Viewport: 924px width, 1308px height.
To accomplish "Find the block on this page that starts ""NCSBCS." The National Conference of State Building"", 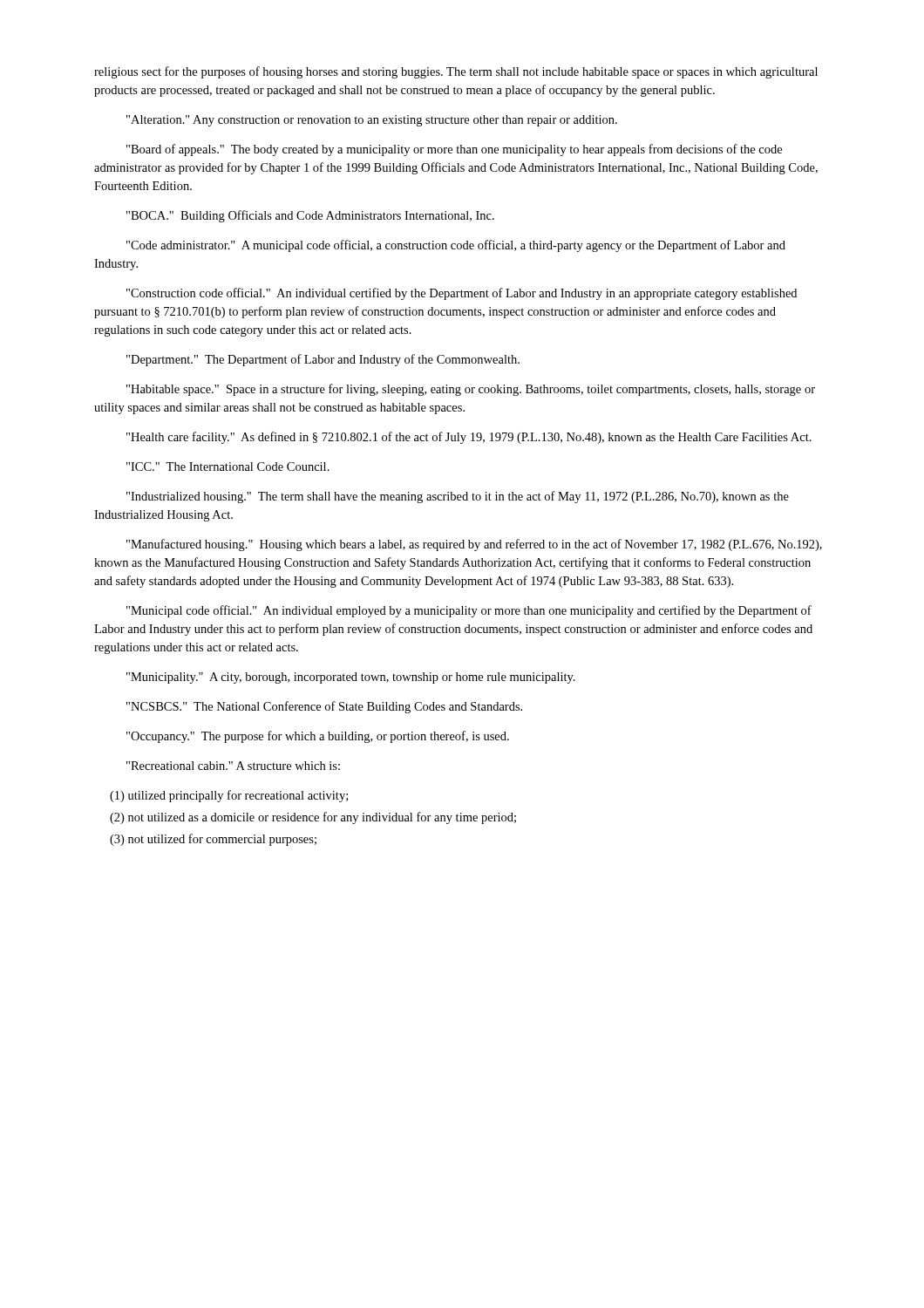I will (x=462, y=707).
